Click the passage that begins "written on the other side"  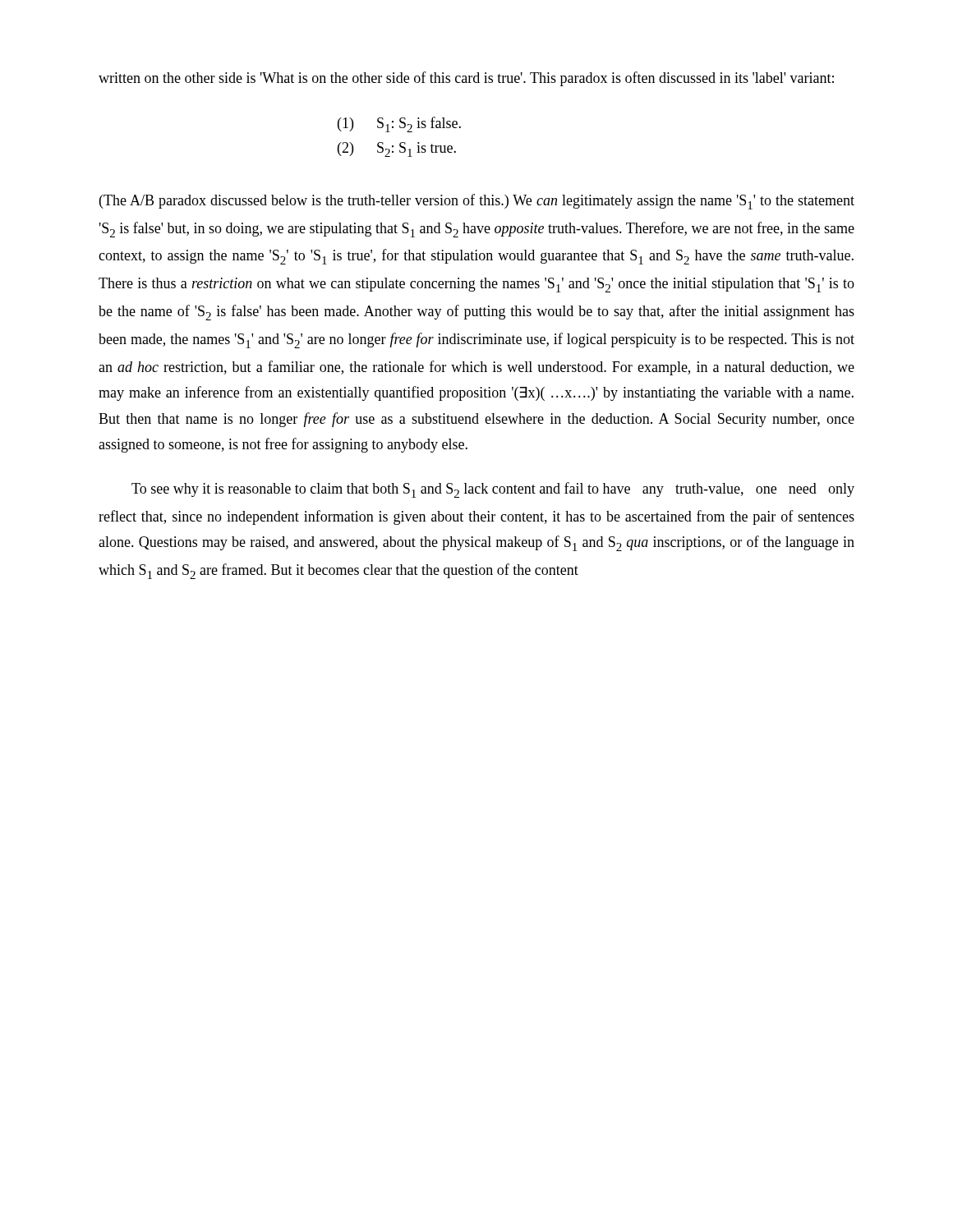click(467, 78)
